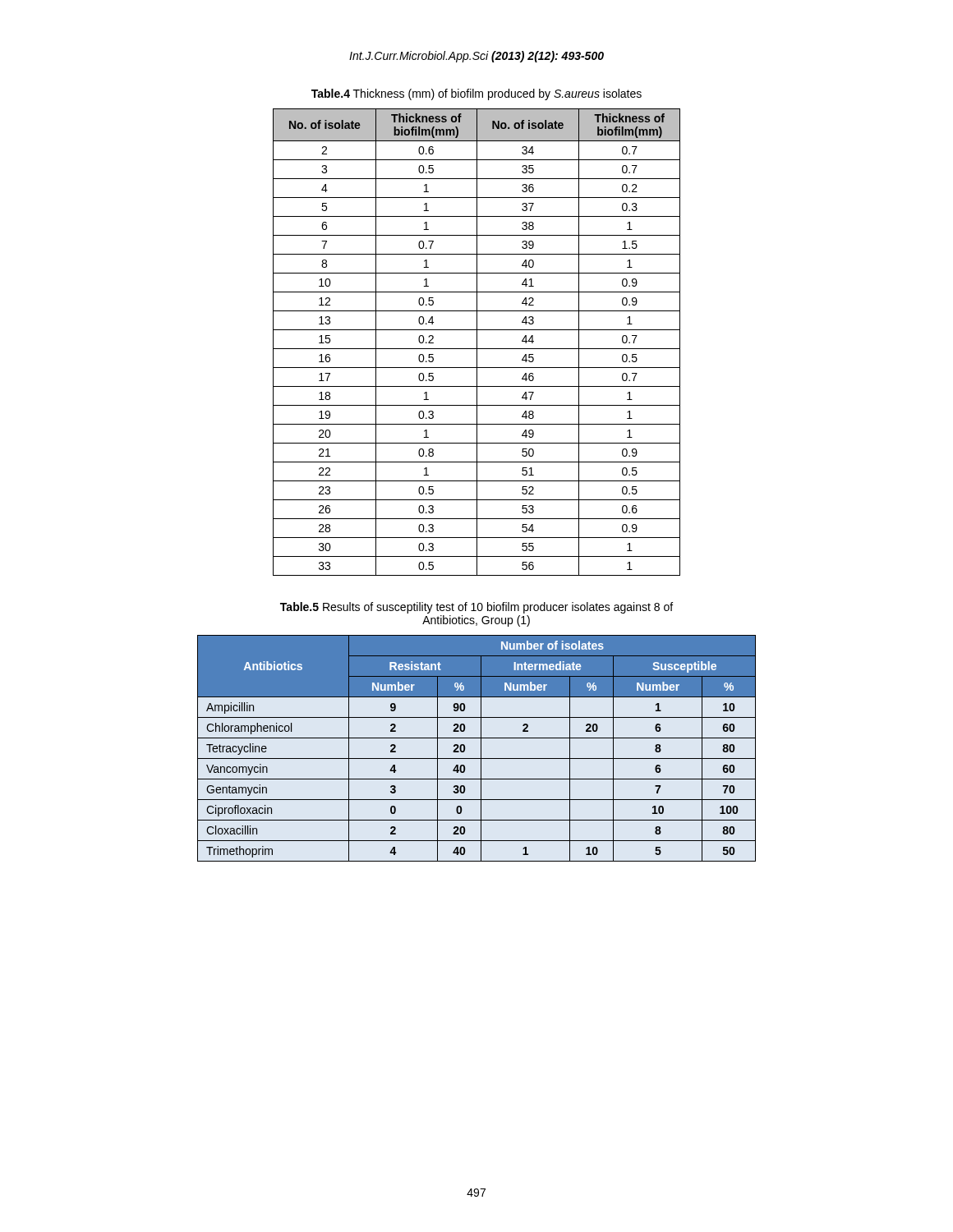
Task: Click on the table containing "Number of isolates"
Action: point(476,748)
